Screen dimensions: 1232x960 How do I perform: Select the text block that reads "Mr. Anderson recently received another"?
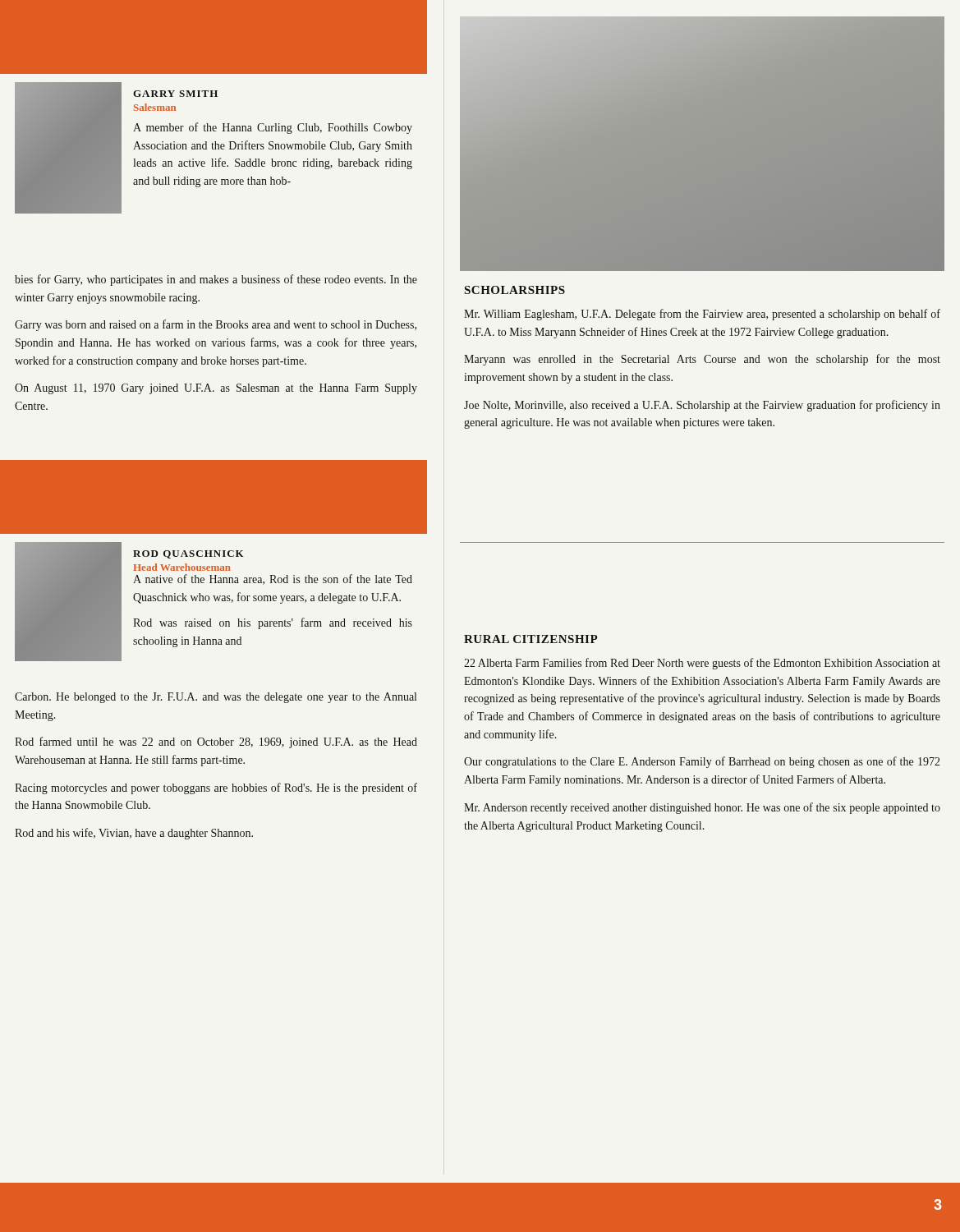[702, 817]
